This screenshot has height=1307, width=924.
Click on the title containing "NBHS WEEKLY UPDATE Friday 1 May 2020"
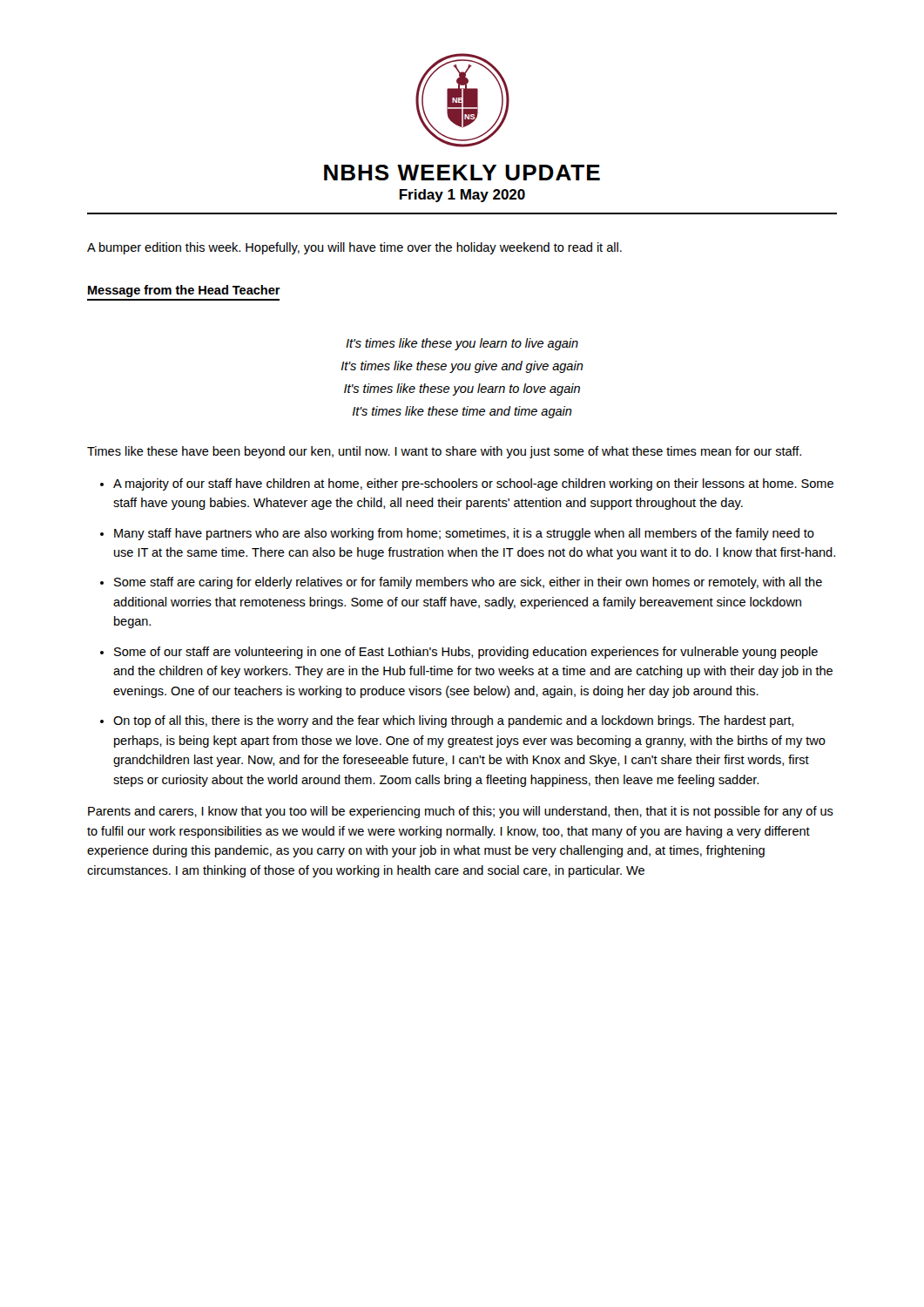462,182
